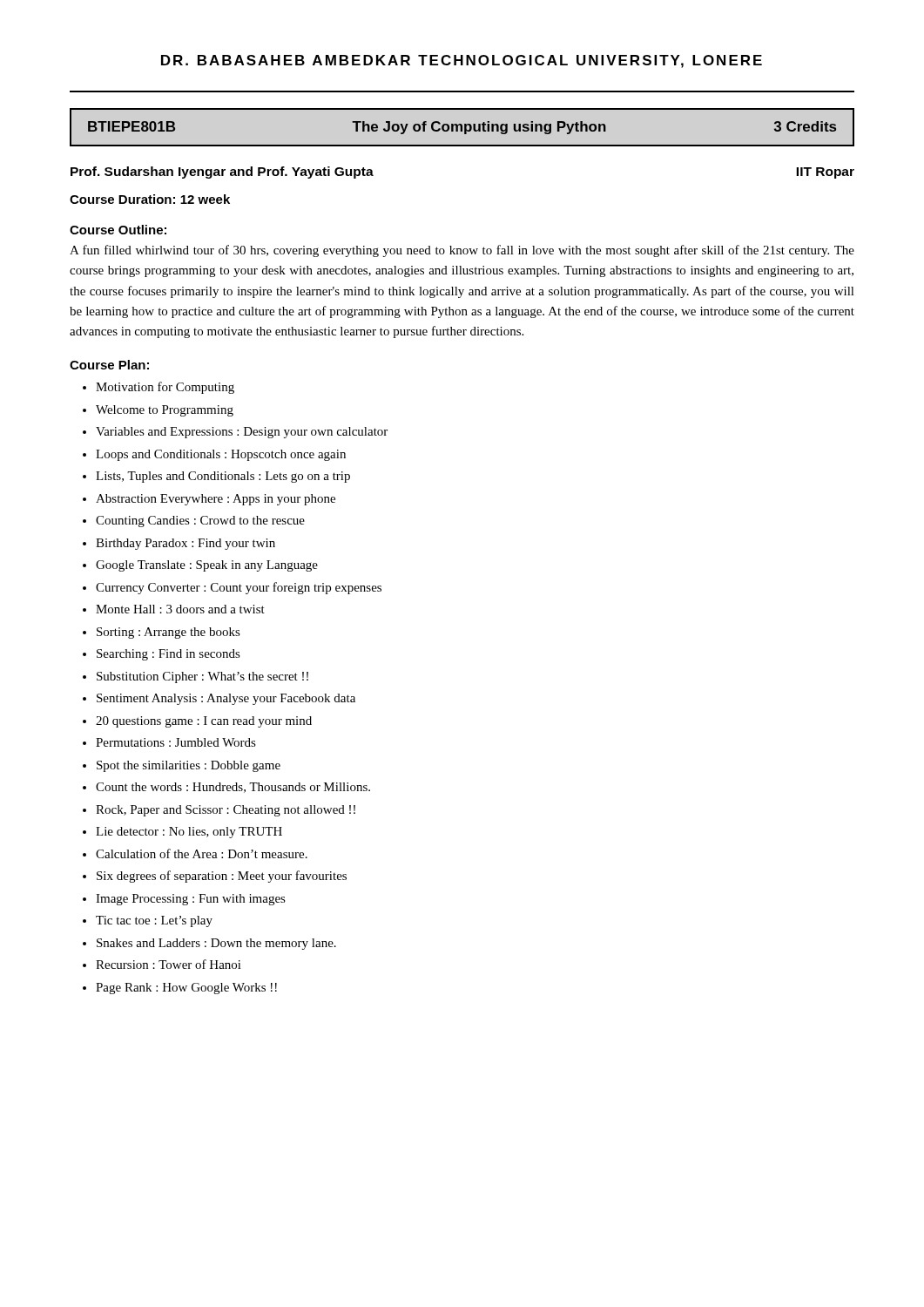Select the passage starting "A fun filled whirlwind tour of"
The image size is (924, 1307).
[462, 291]
